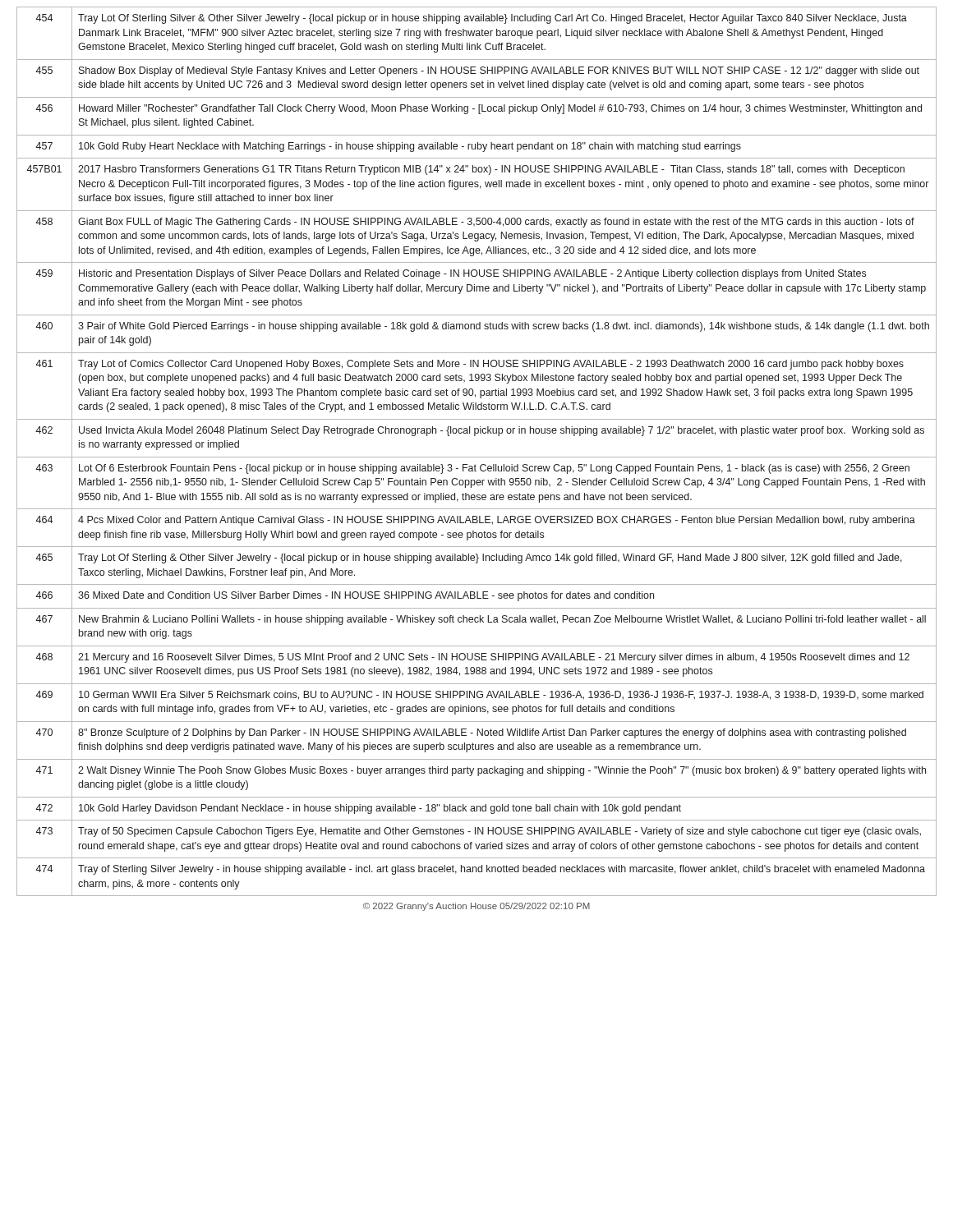Viewport: 953px width, 1232px height.
Task: Select the list item that says "36 Mixed Date and"
Action: tap(366, 595)
